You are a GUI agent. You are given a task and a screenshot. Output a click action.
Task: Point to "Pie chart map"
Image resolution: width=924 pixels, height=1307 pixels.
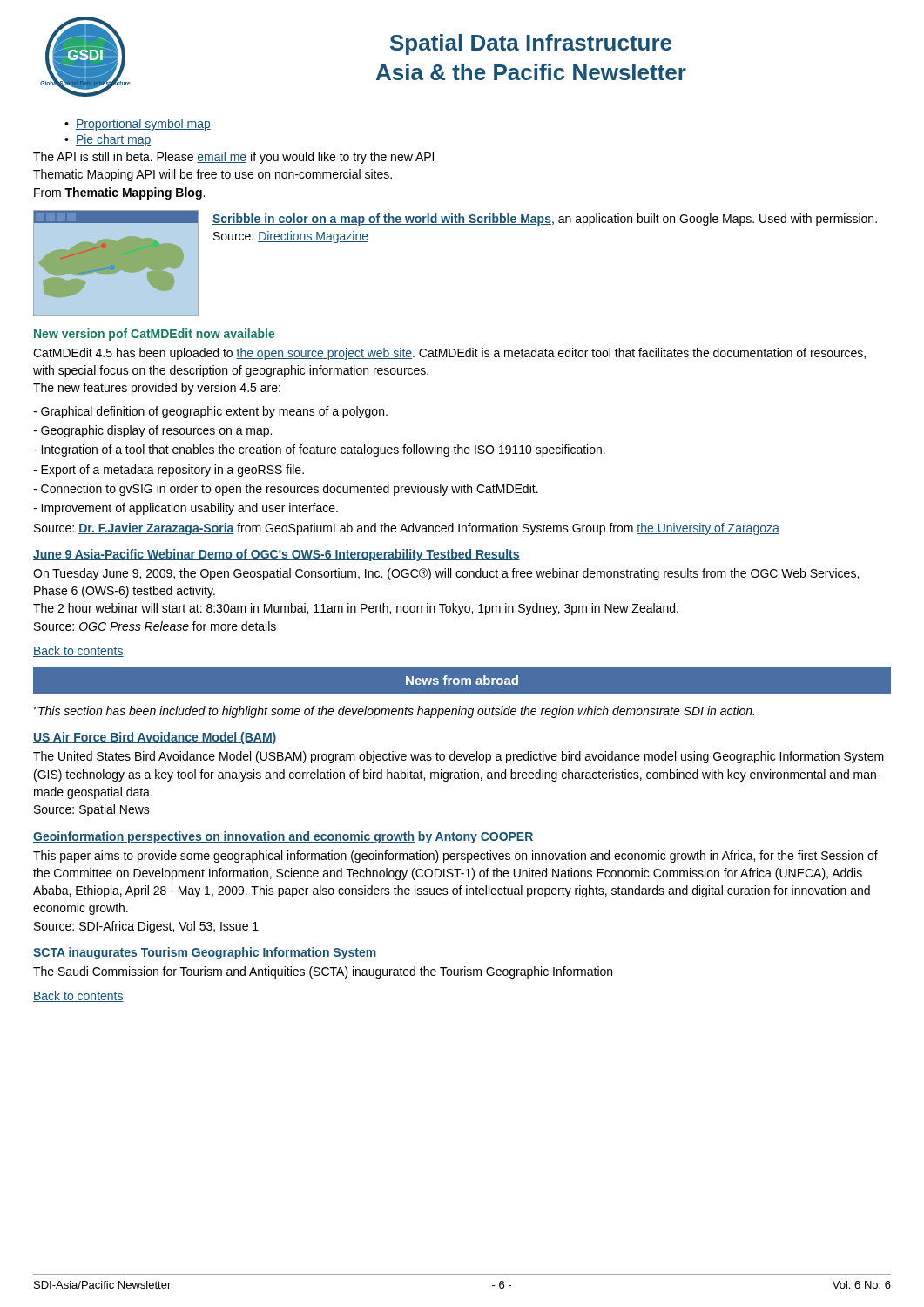point(113,139)
